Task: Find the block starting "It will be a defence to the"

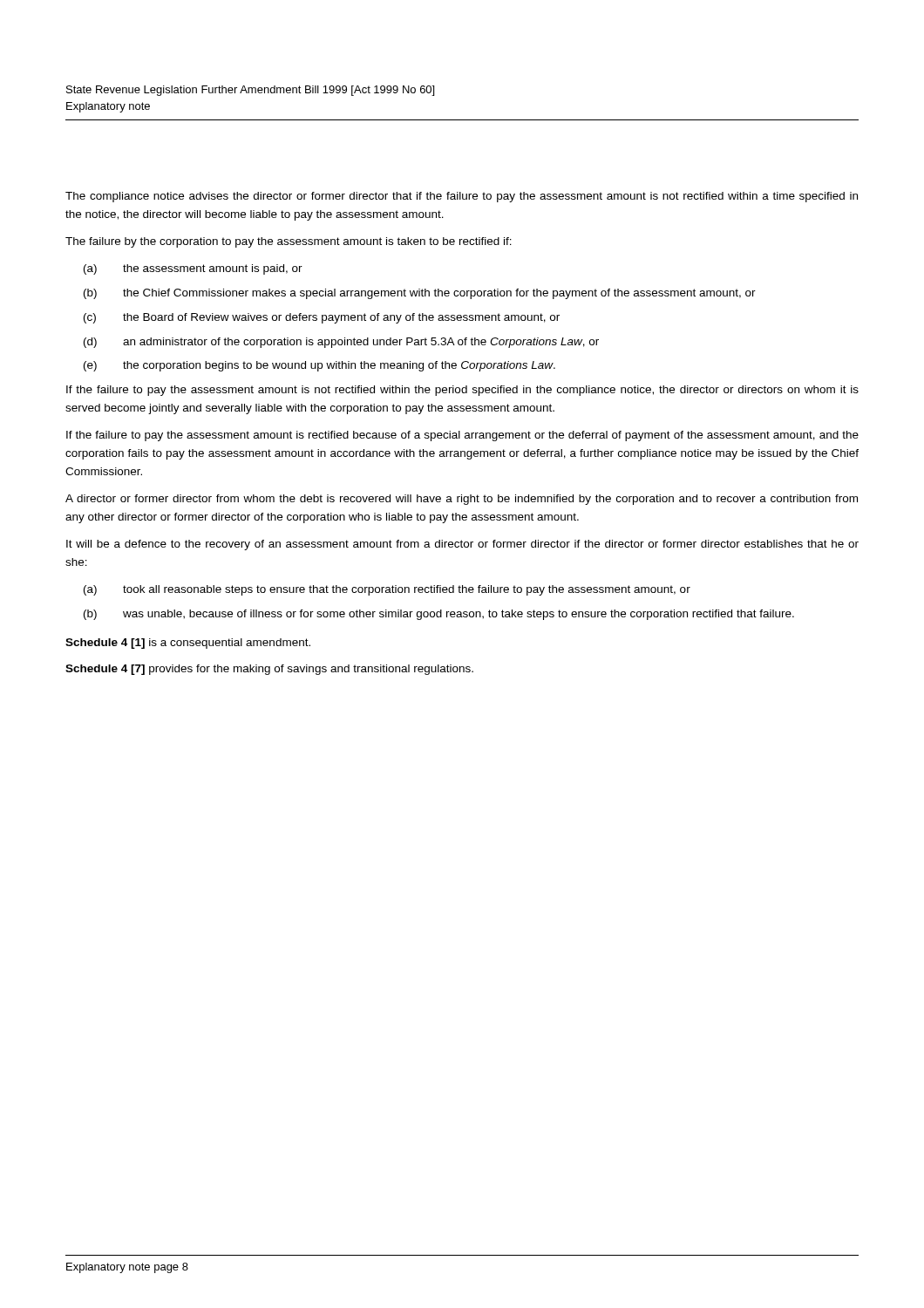Action: point(462,553)
